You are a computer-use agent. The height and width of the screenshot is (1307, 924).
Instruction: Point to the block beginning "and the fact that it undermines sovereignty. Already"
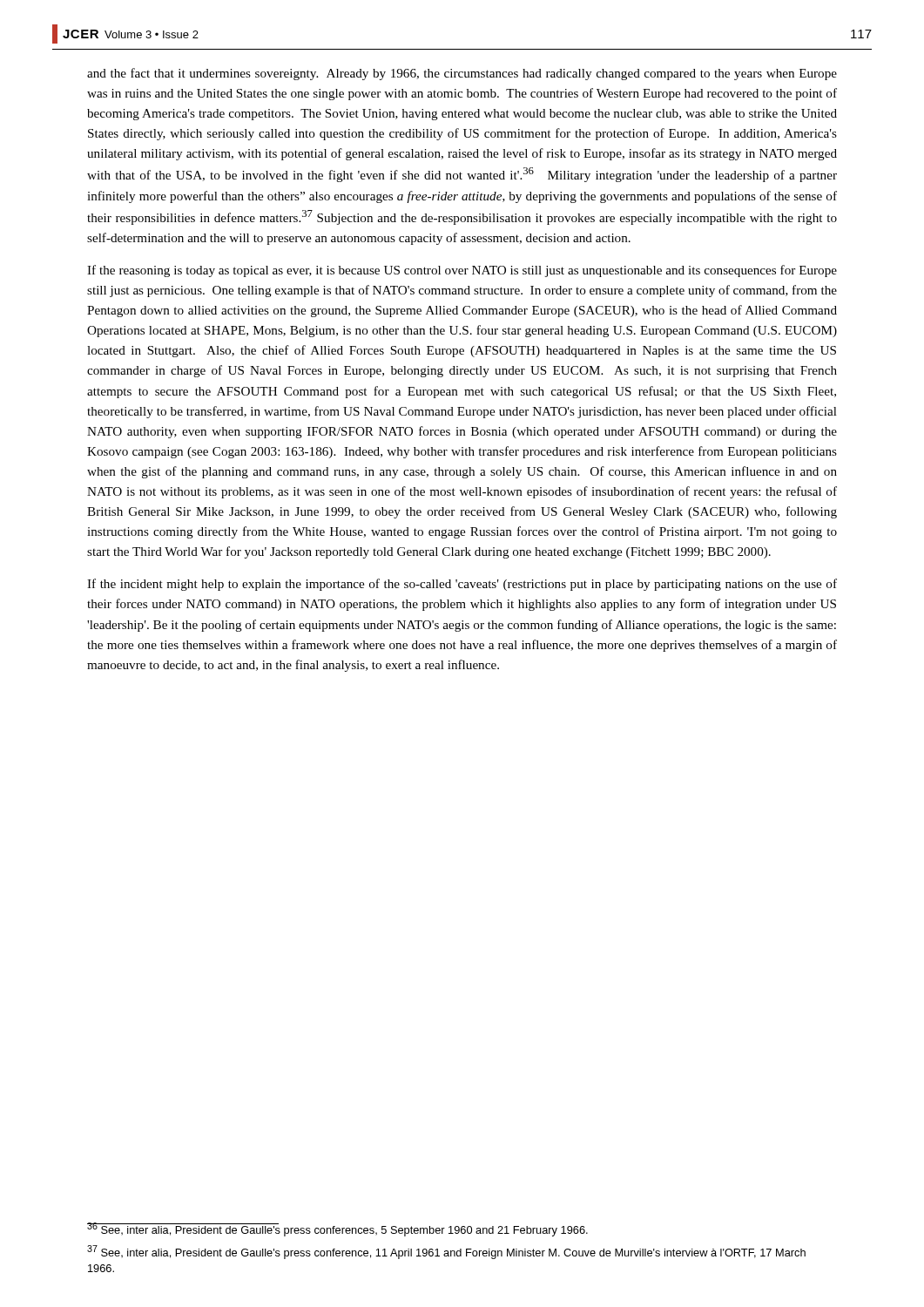click(462, 155)
